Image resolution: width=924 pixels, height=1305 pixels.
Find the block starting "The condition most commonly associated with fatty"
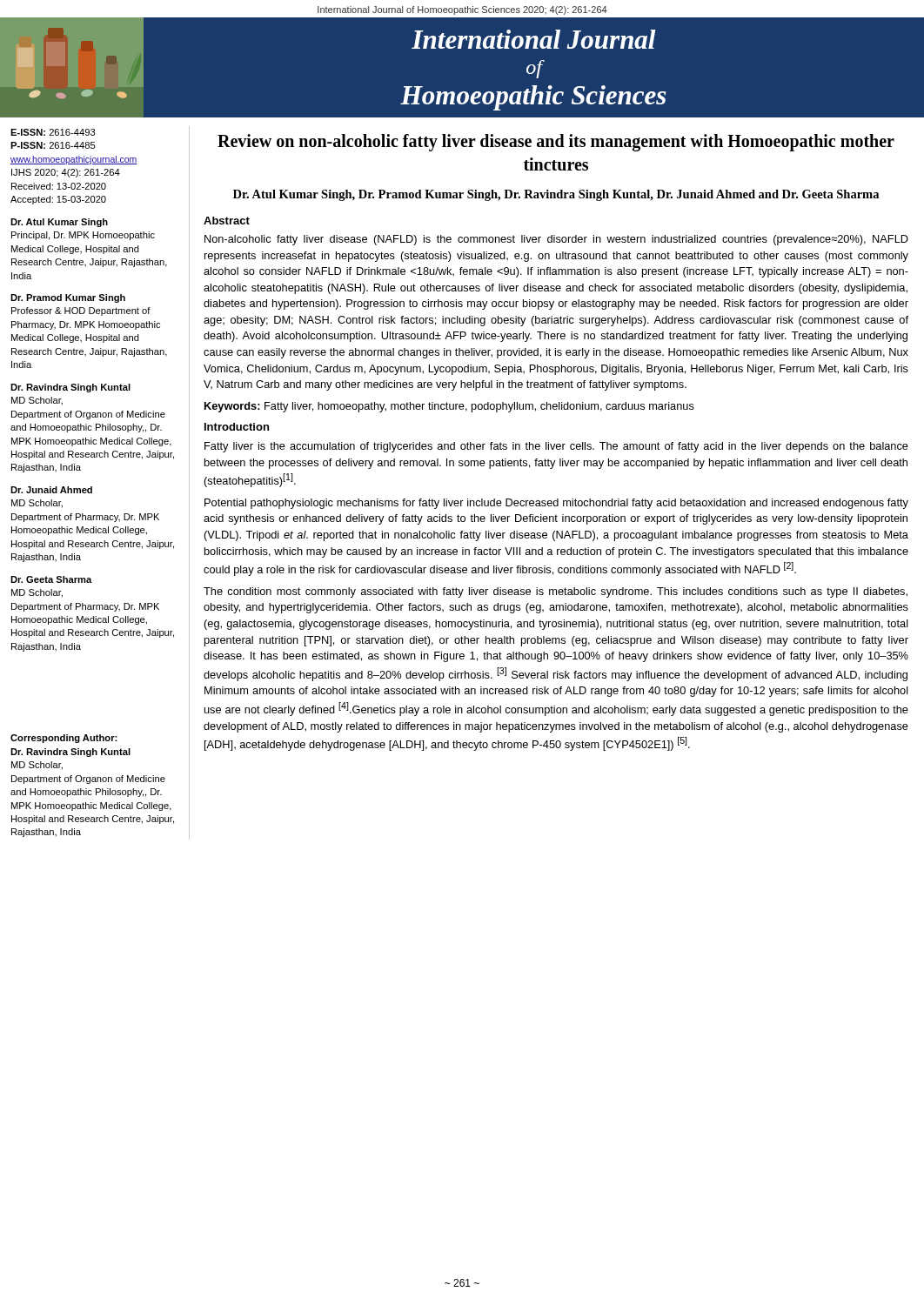(x=556, y=668)
